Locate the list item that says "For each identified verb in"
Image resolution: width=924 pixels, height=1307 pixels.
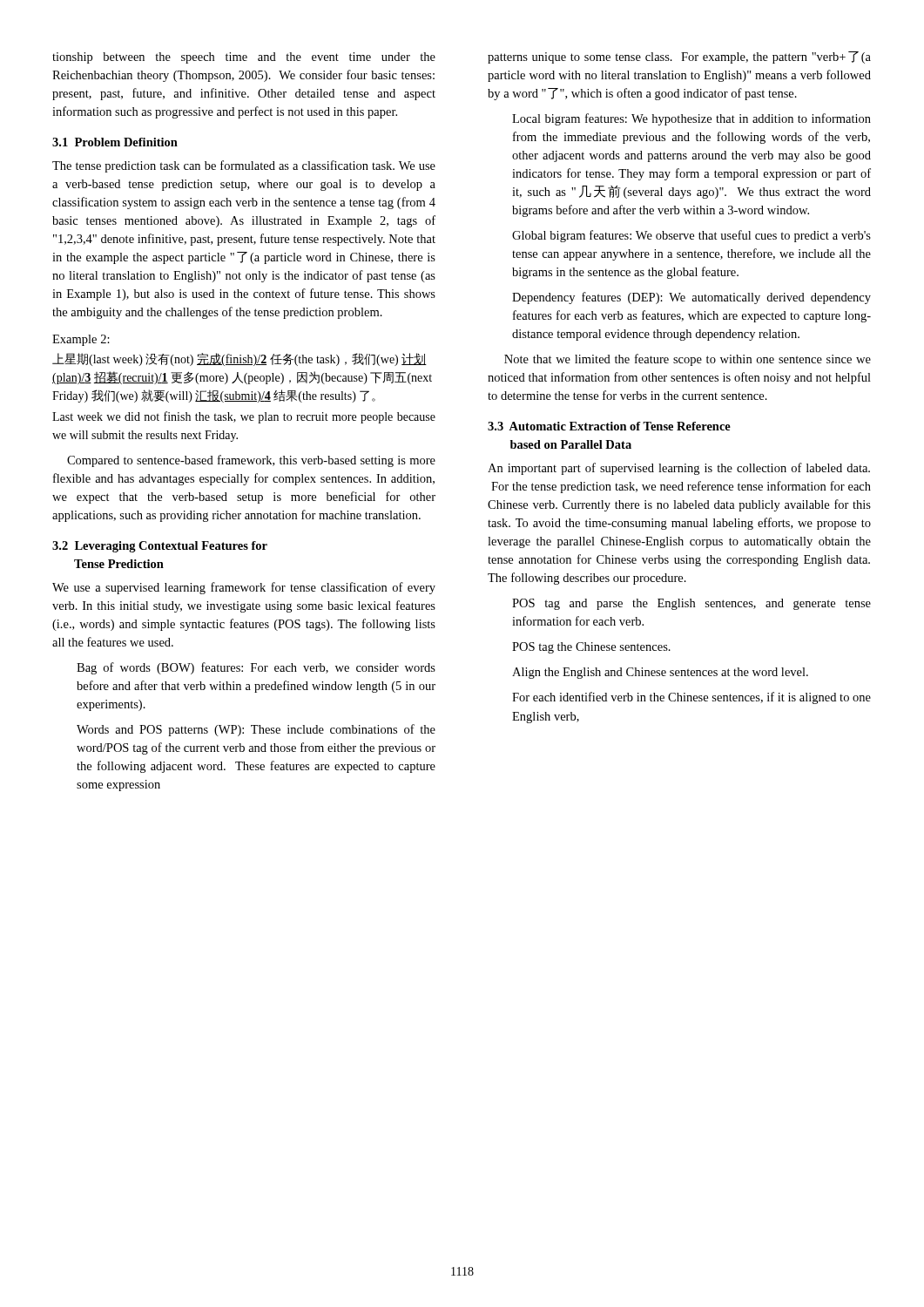tap(691, 707)
